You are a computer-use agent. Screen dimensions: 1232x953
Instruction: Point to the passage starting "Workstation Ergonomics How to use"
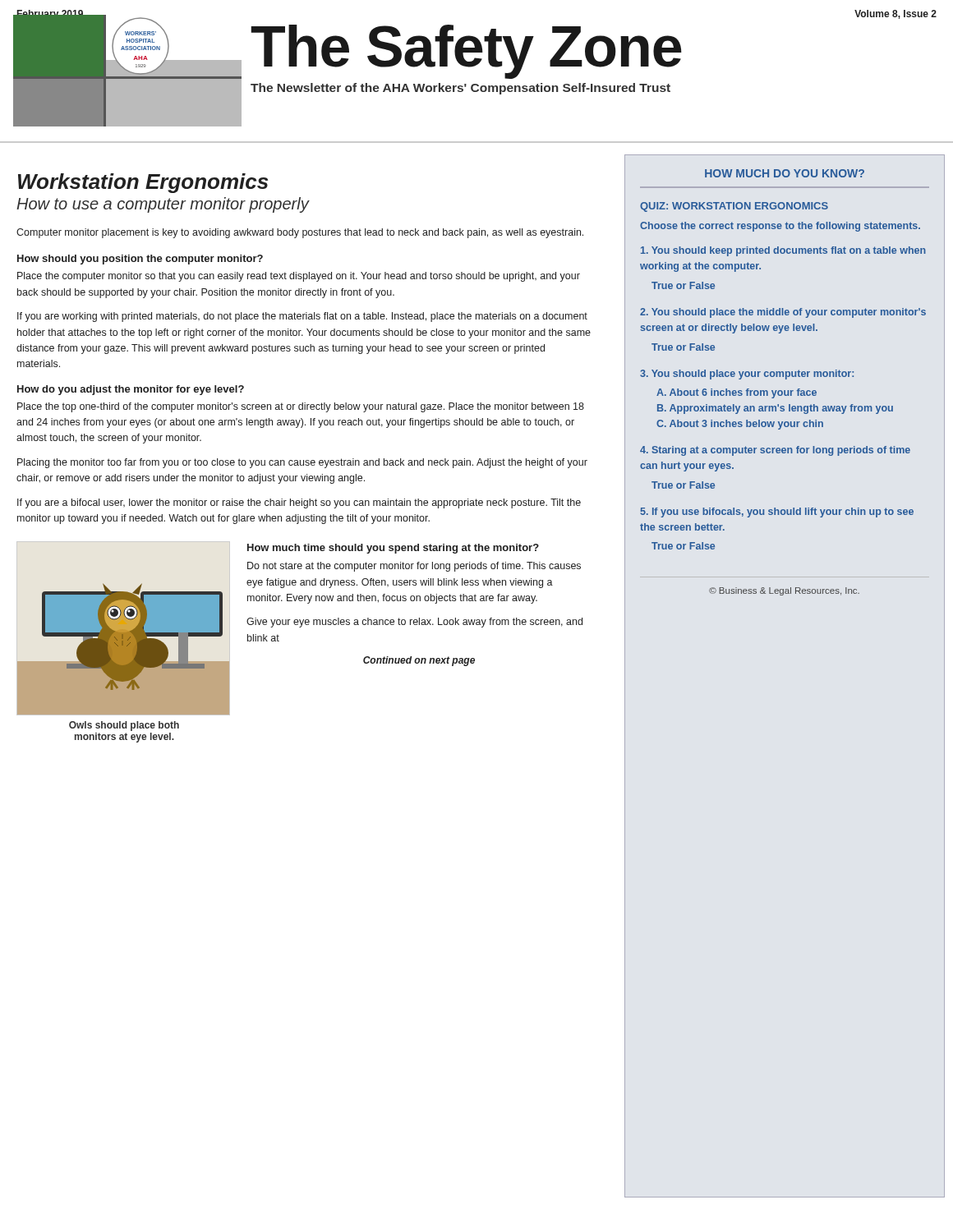[x=304, y=191]
